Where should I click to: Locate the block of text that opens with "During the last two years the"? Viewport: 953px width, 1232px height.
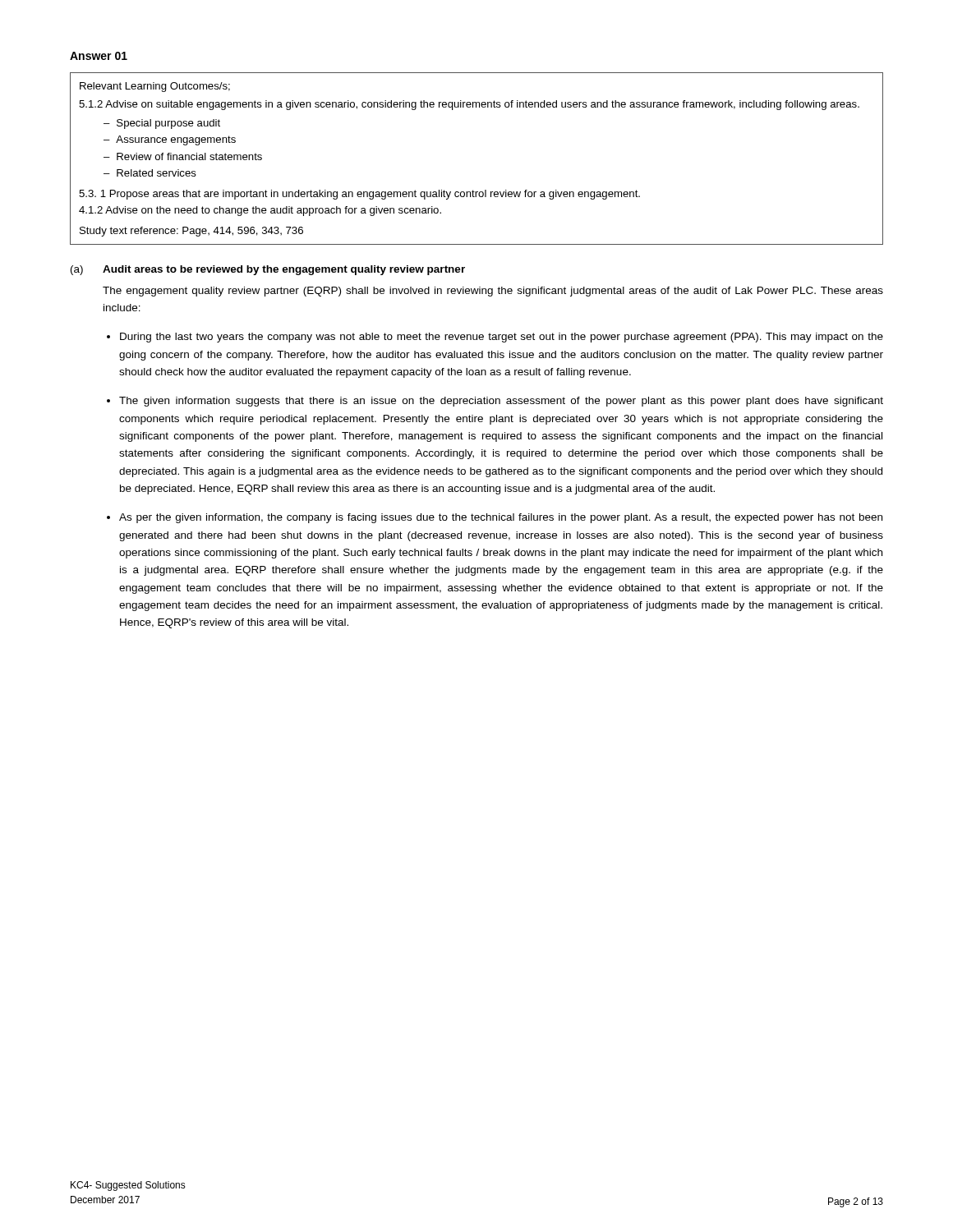501,354
